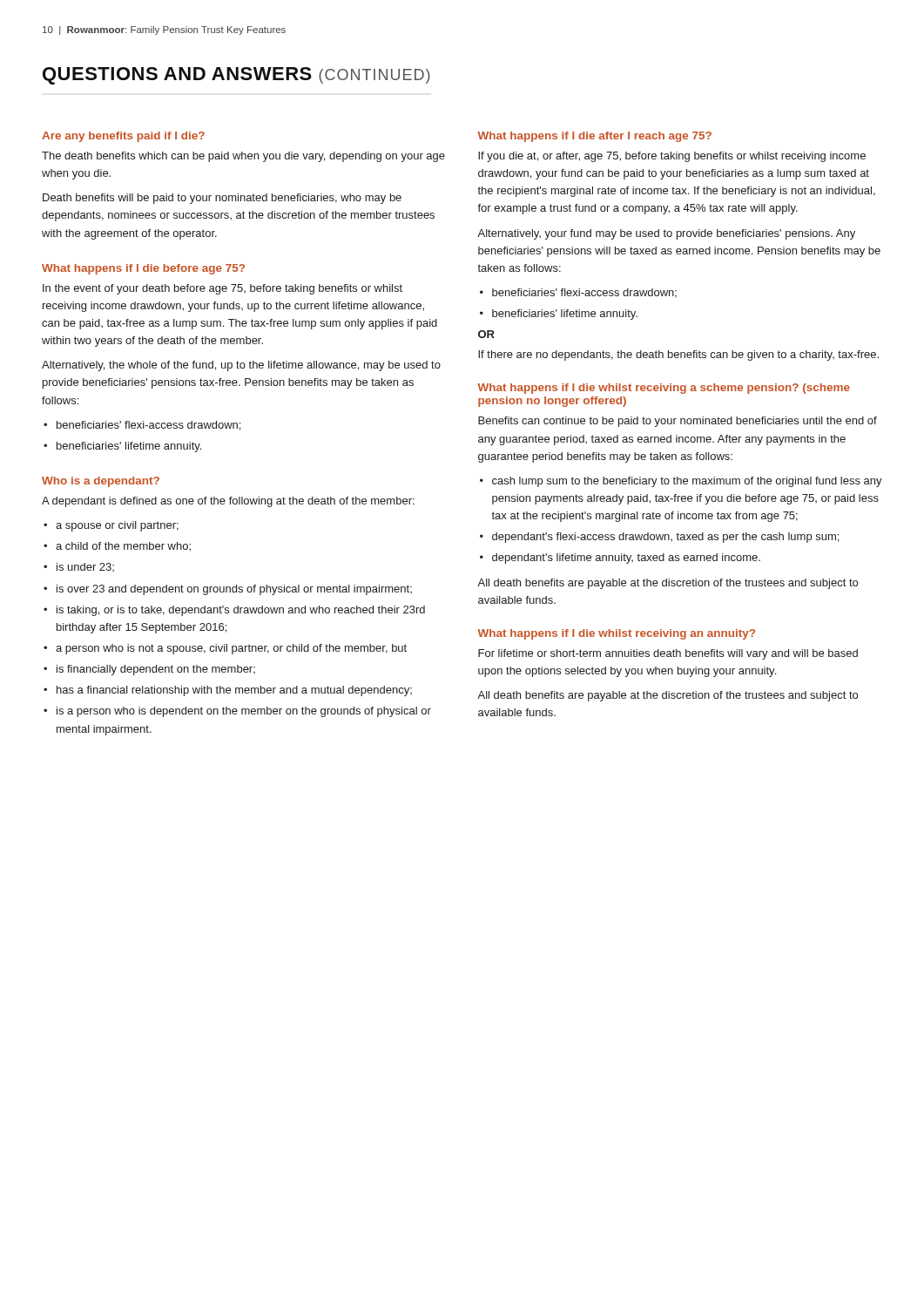Point to the element starting "a child of the member who;"

pos(124,546)
